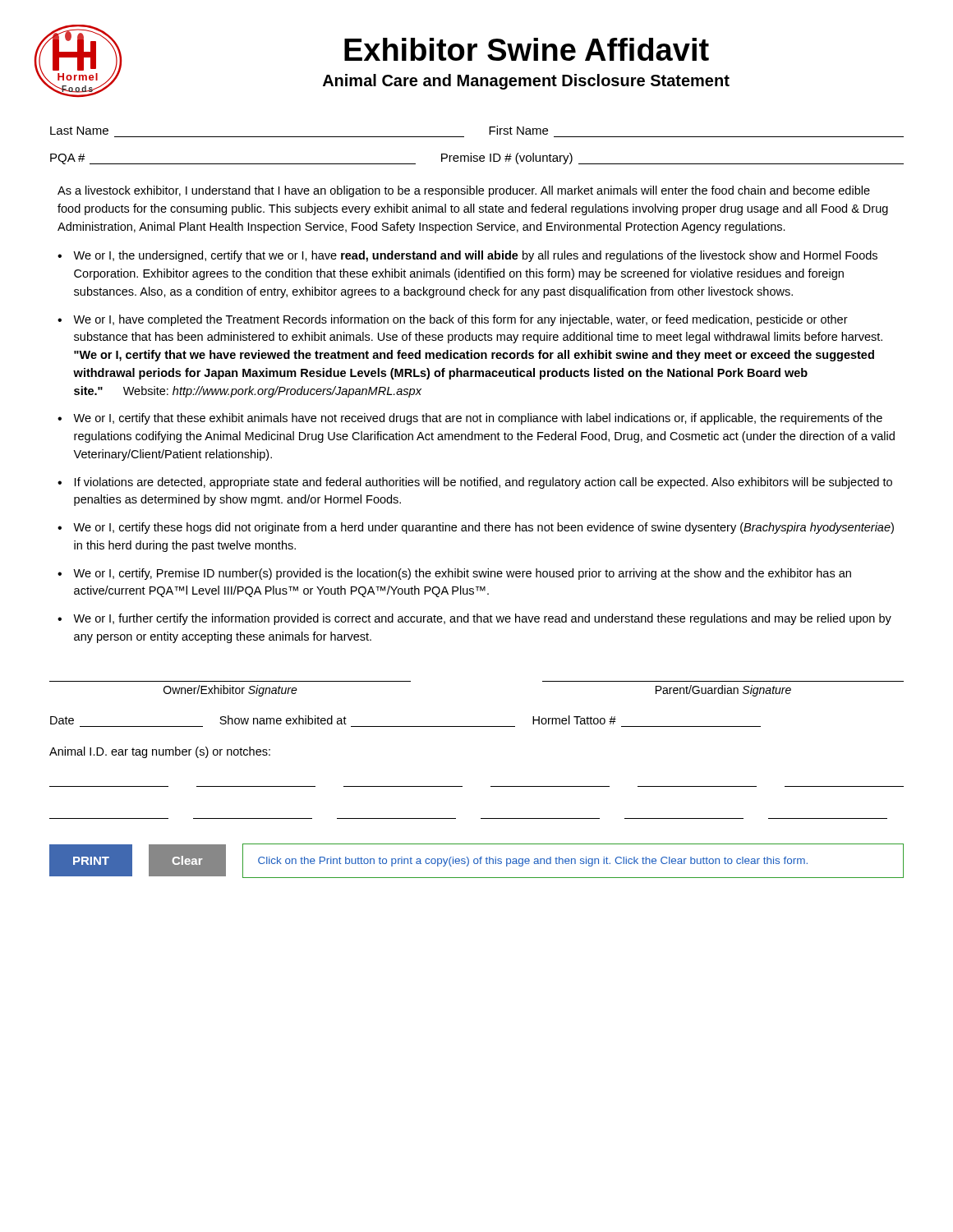Find the list item containing "• We or I, certify that"
The height and width of the screenshot is (1232, 953).
tap(476, 437)
